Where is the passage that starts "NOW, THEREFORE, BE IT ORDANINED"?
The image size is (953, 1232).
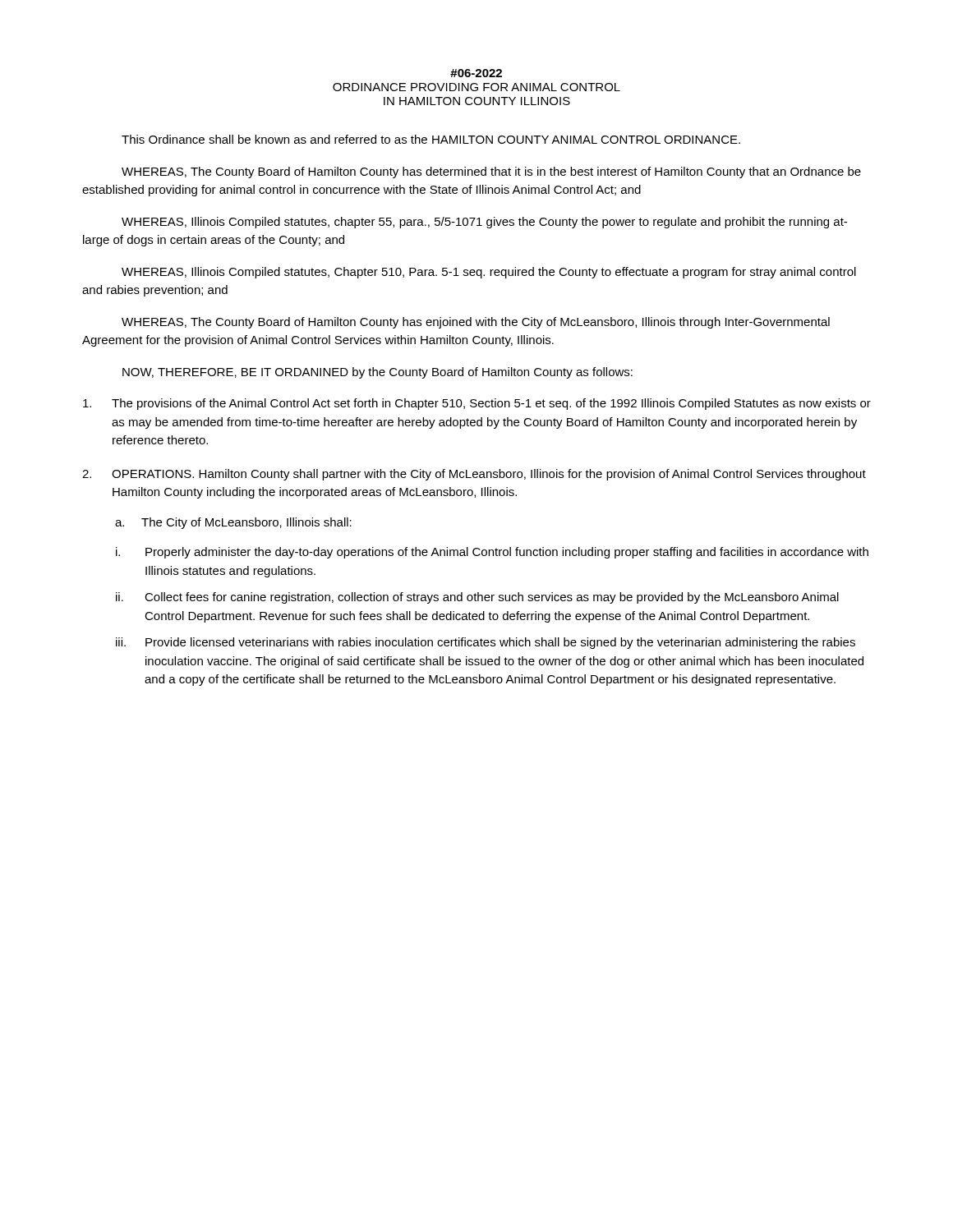(x=377, y=371)
